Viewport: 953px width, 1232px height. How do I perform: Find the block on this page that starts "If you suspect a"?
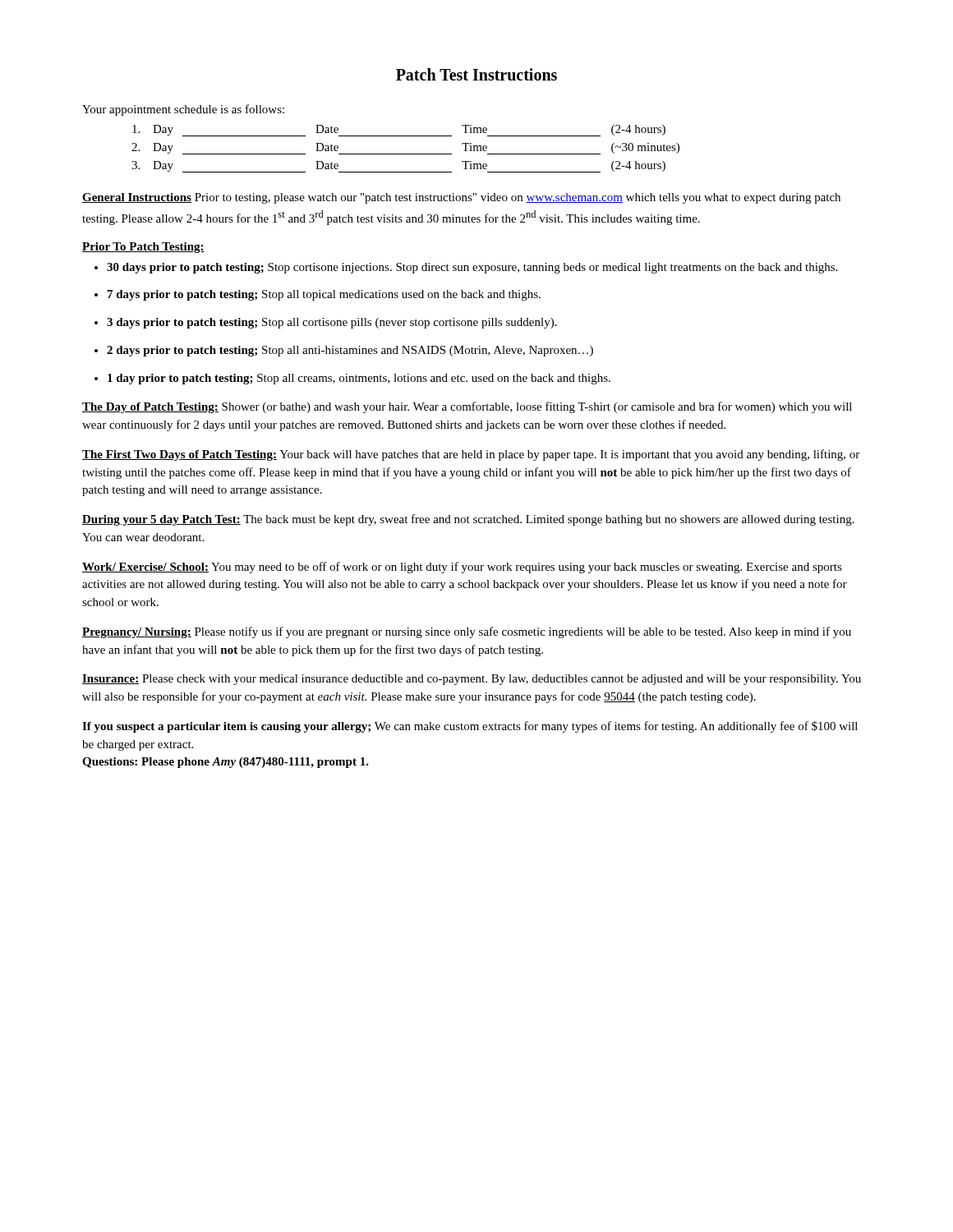point(470,727)
